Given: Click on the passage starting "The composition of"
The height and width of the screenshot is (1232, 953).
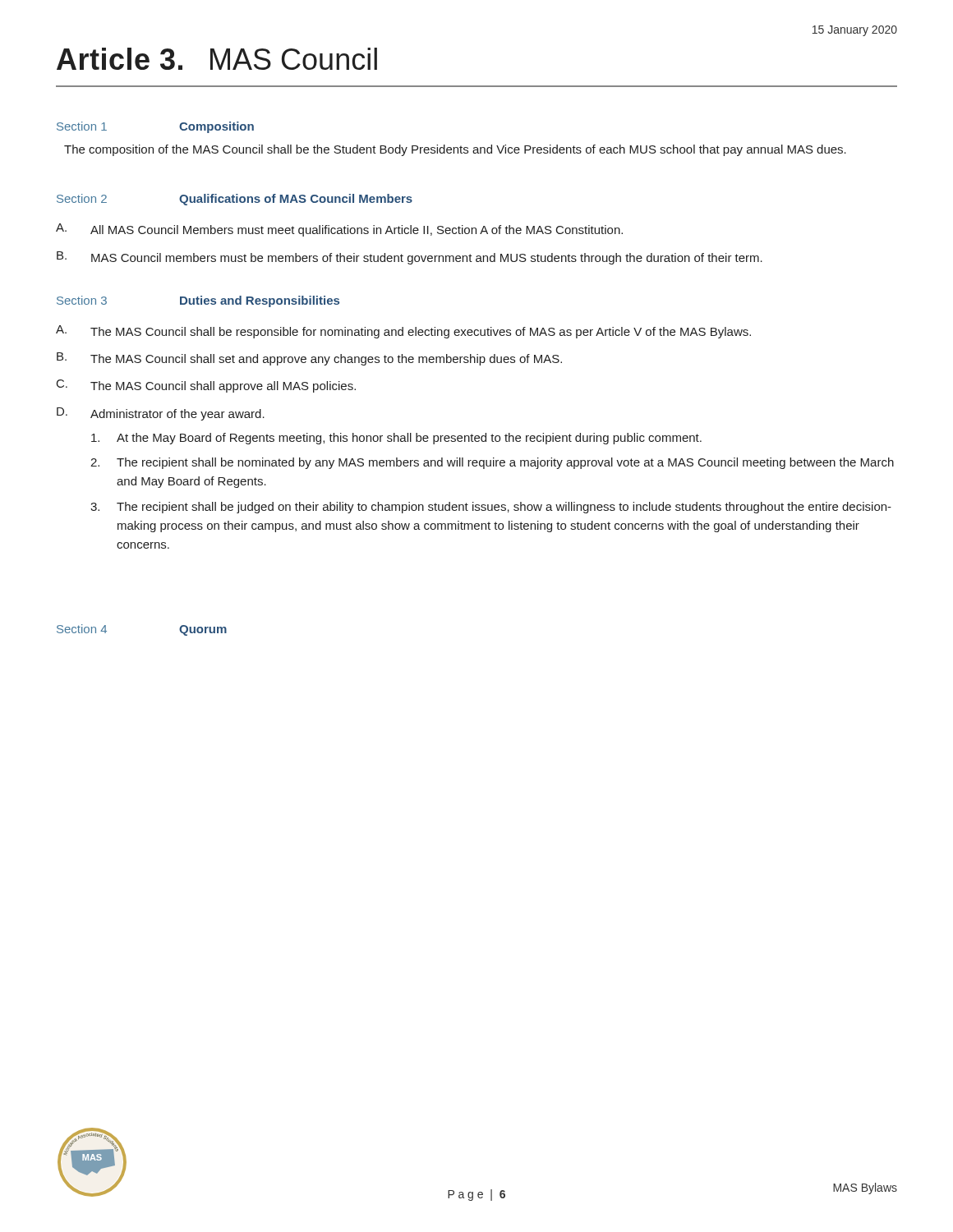Looking at the screenshot, I should coord(455,149).
